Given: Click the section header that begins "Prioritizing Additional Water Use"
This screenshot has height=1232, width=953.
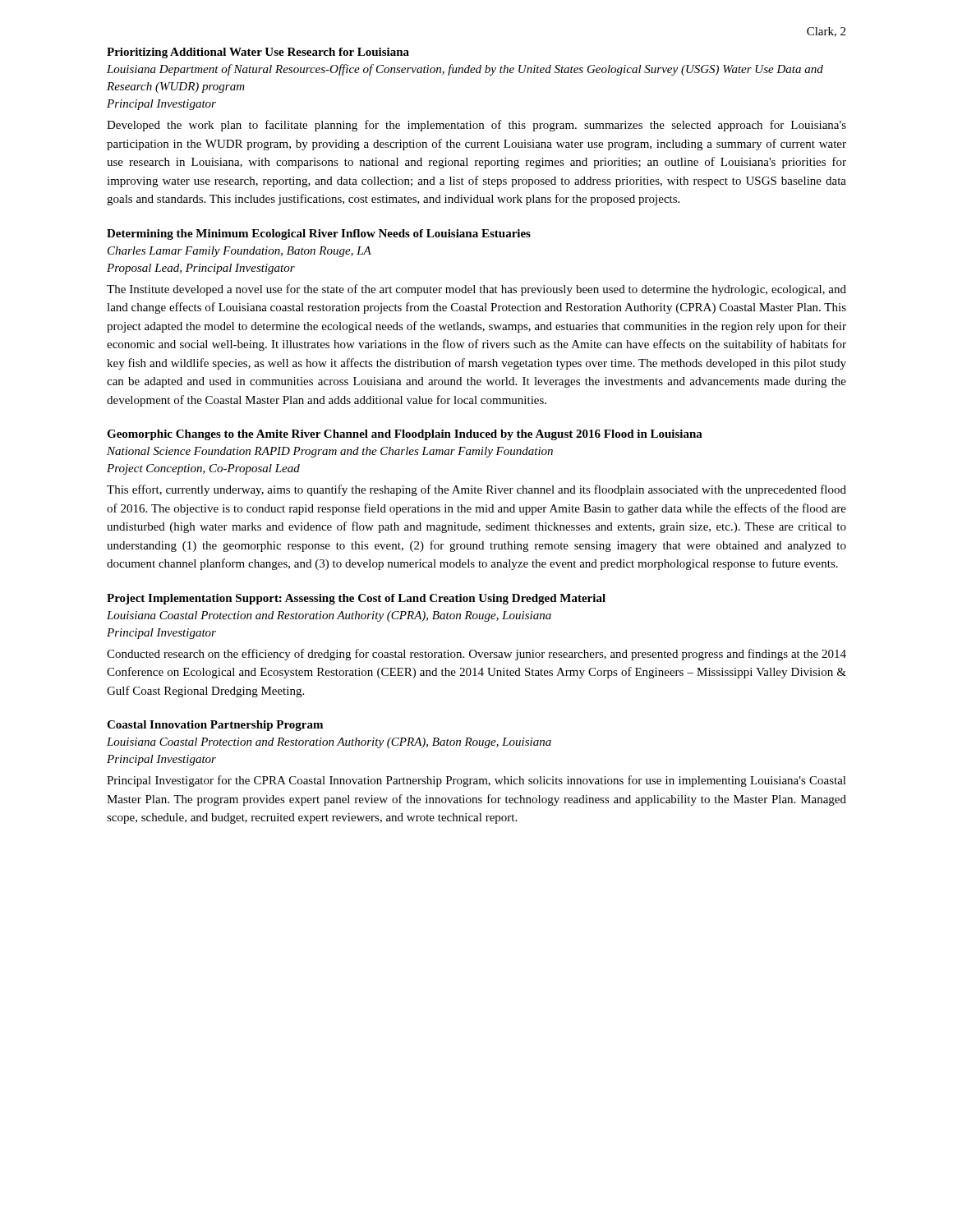Looking at the screenshot, I should click(258, 52).
